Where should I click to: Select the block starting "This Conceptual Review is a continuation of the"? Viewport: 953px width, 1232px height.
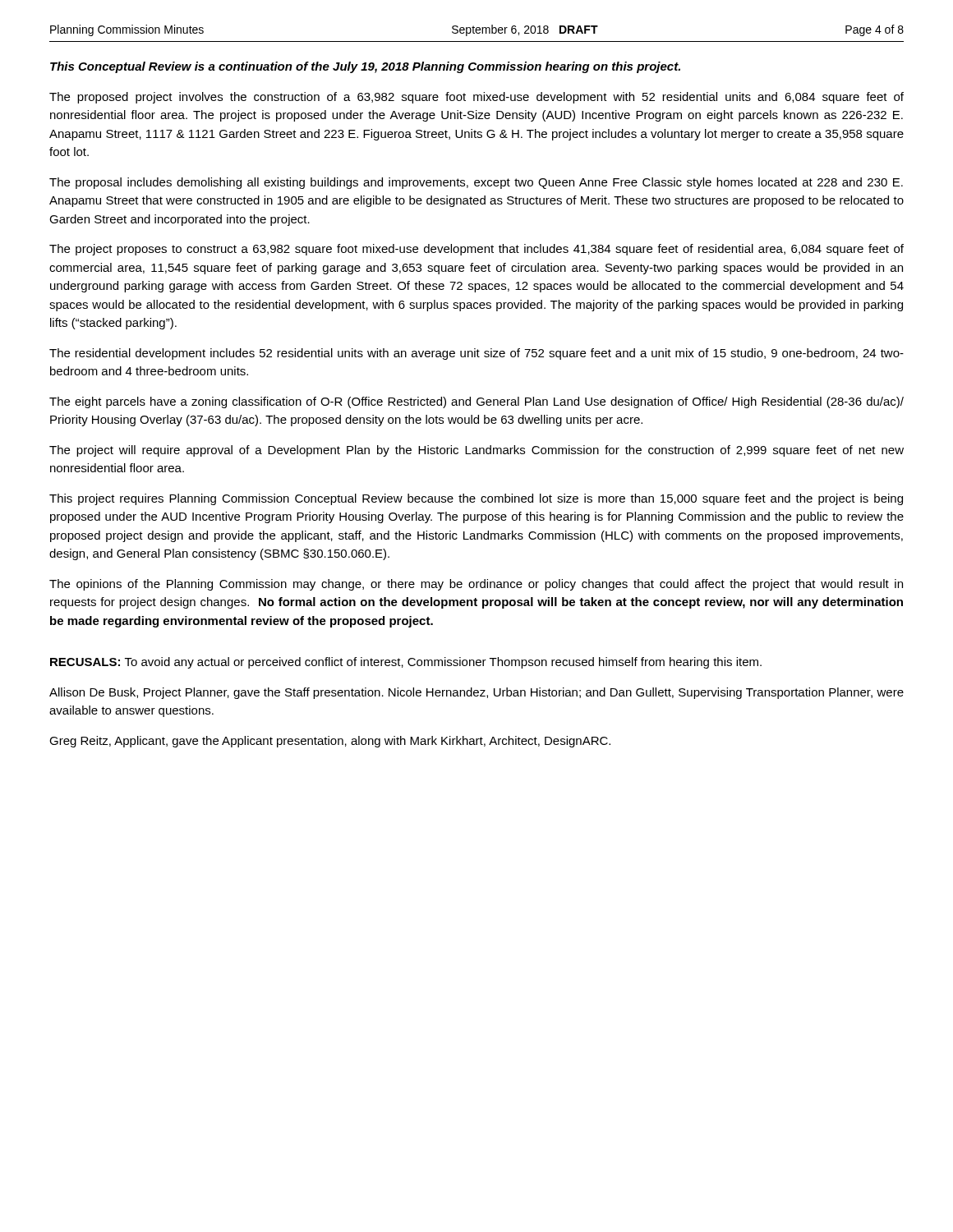(x=476, y=67)
